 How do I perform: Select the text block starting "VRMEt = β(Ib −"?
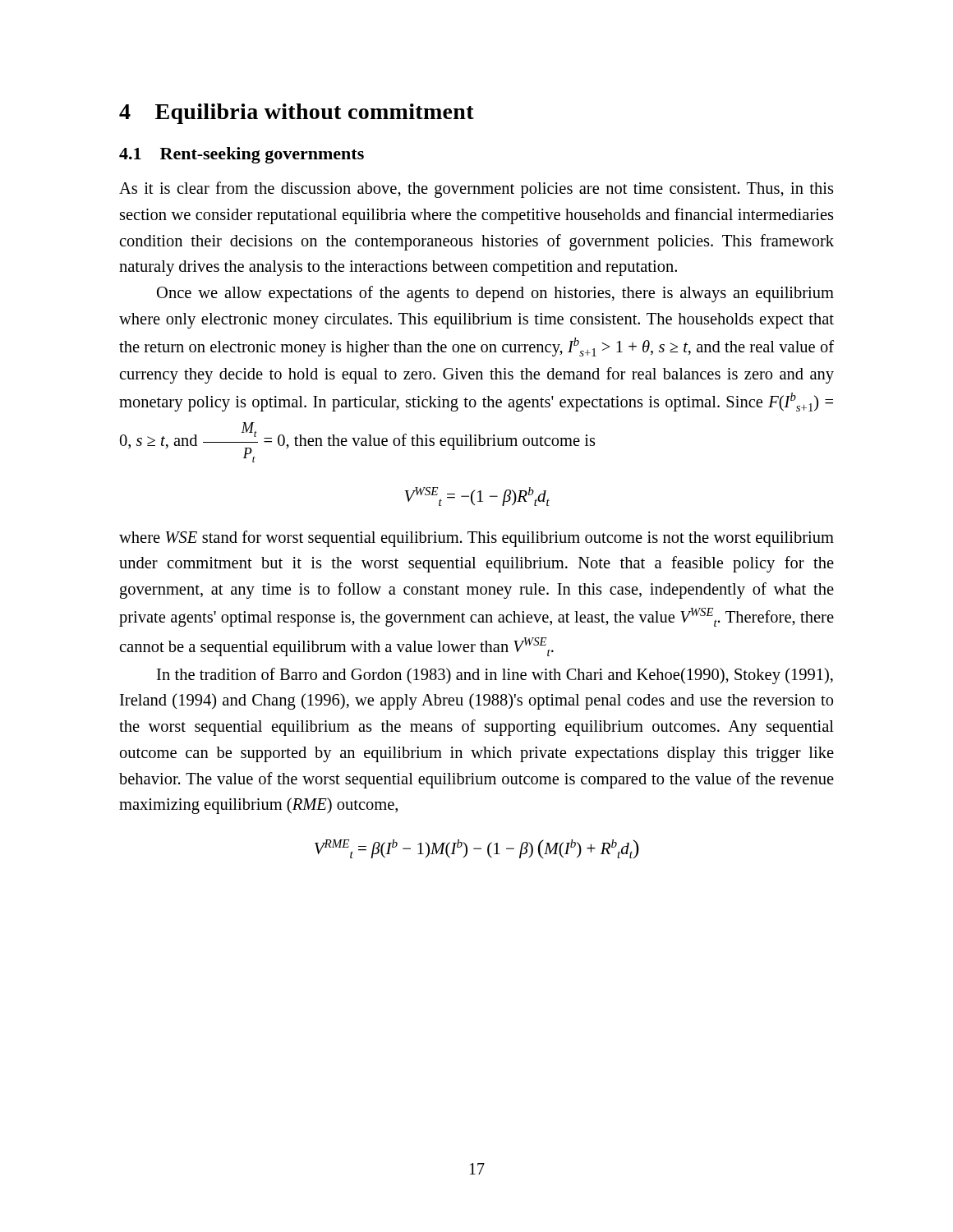476,849
